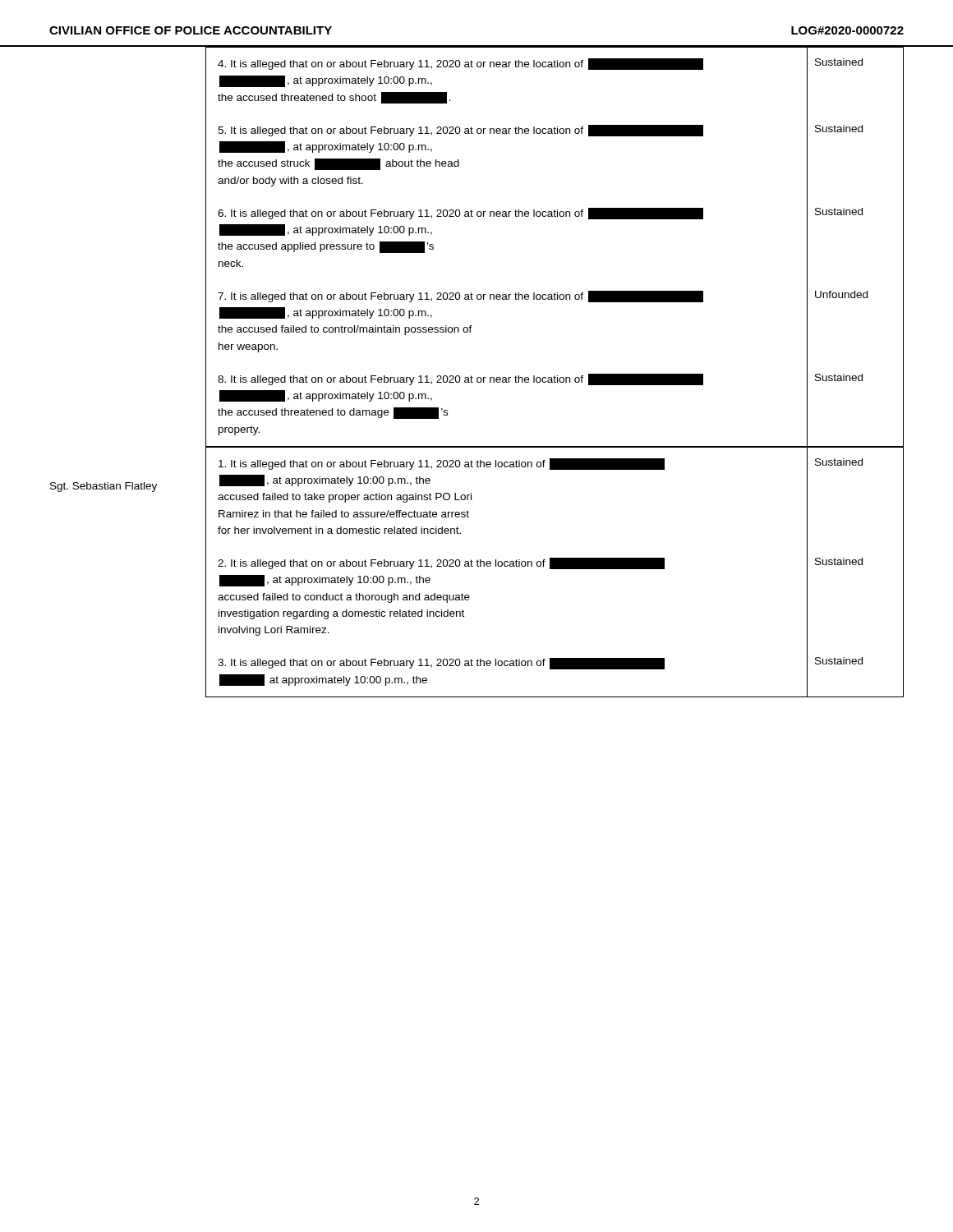The height and width of the screenshot is (1232, 953).
Task: Click on the region starting "2. It is alleged"
Action: coord(476,597)
